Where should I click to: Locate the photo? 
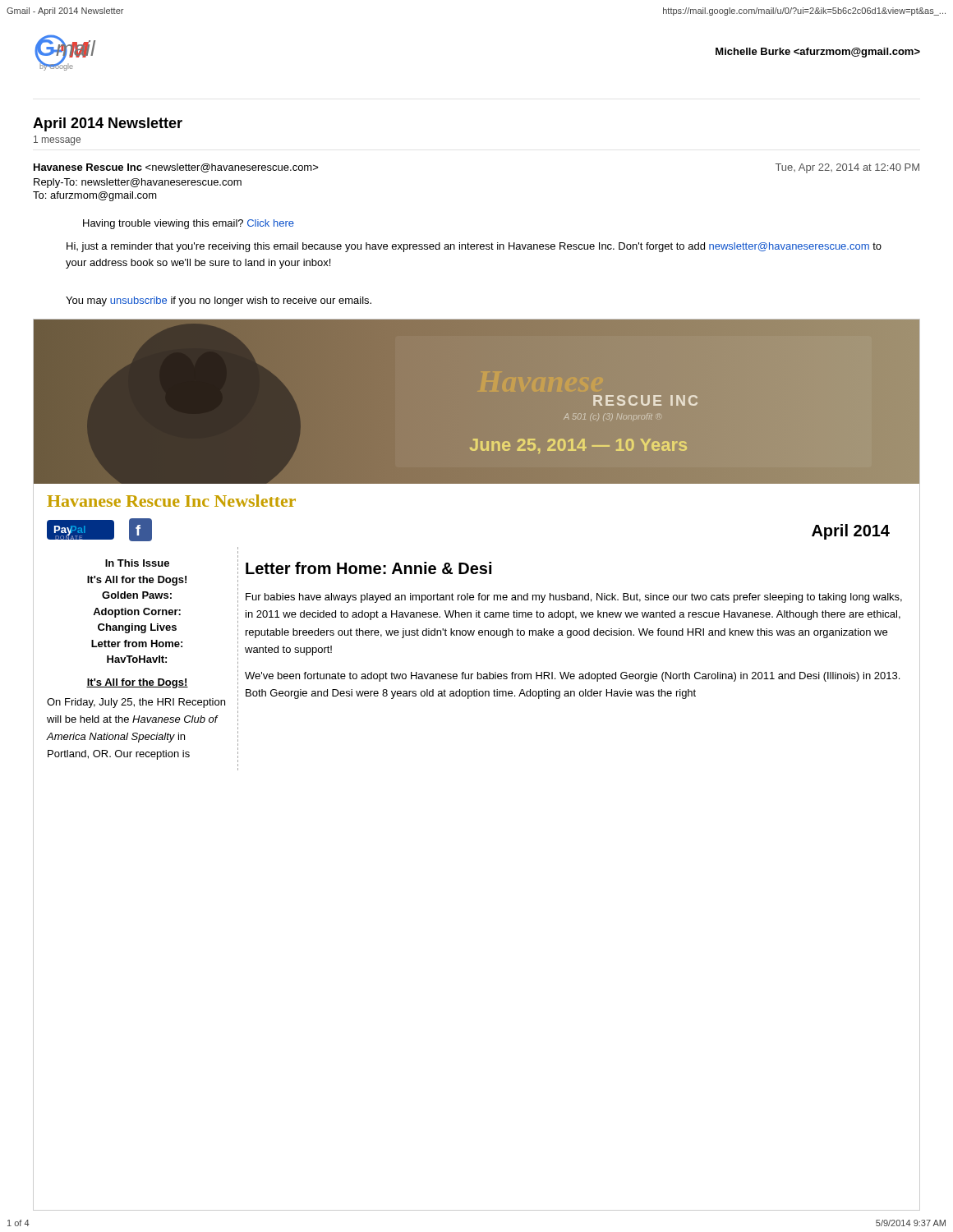[476, 402]
